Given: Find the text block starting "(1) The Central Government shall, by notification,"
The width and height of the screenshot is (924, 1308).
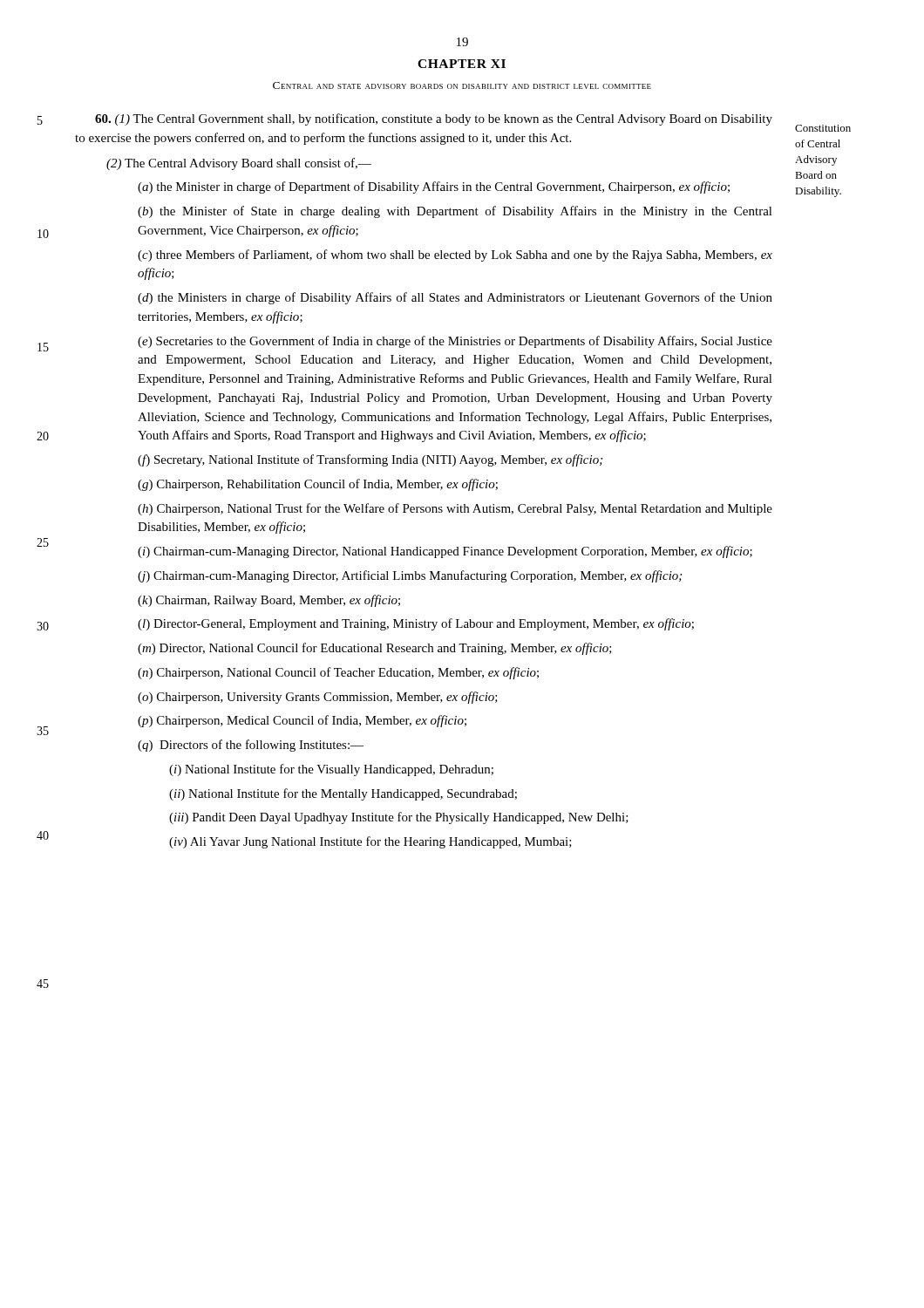Looking at the screenshot, I should click(424, 129).
